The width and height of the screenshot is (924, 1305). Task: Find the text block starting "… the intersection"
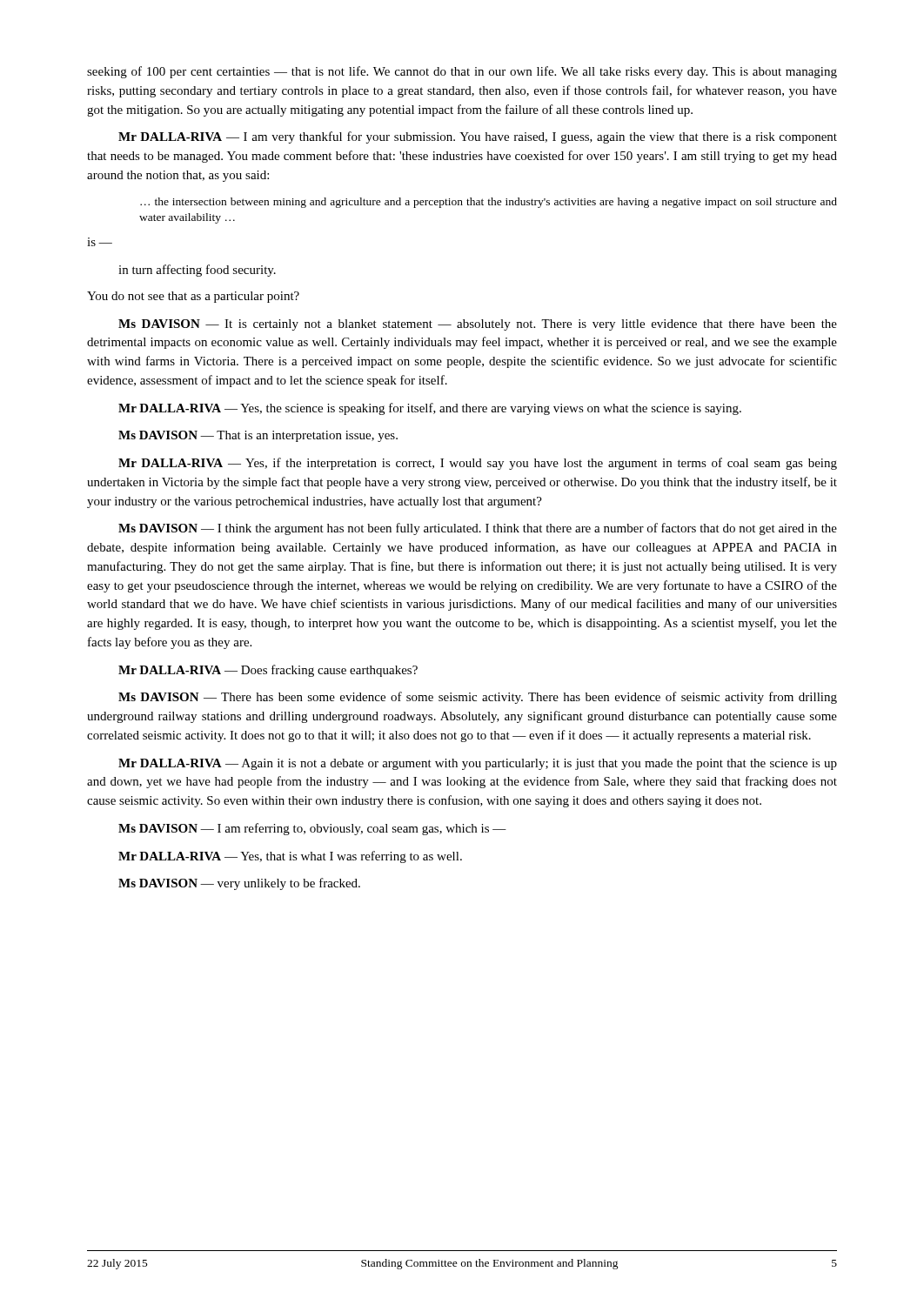[488, 209]
